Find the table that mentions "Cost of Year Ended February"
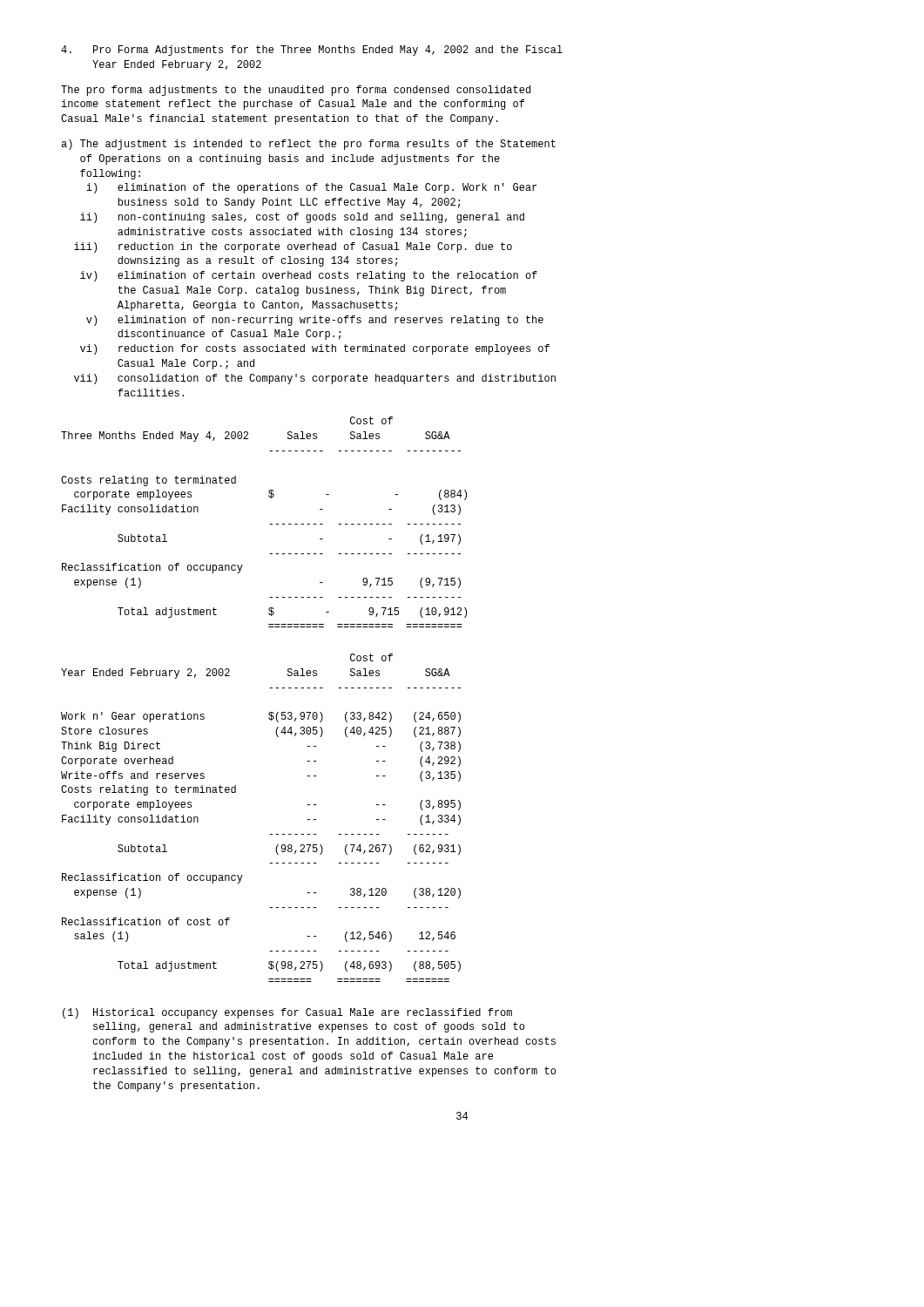This screenshot has width=924, height=1307. pyautogui.click(x=462, y=820)
